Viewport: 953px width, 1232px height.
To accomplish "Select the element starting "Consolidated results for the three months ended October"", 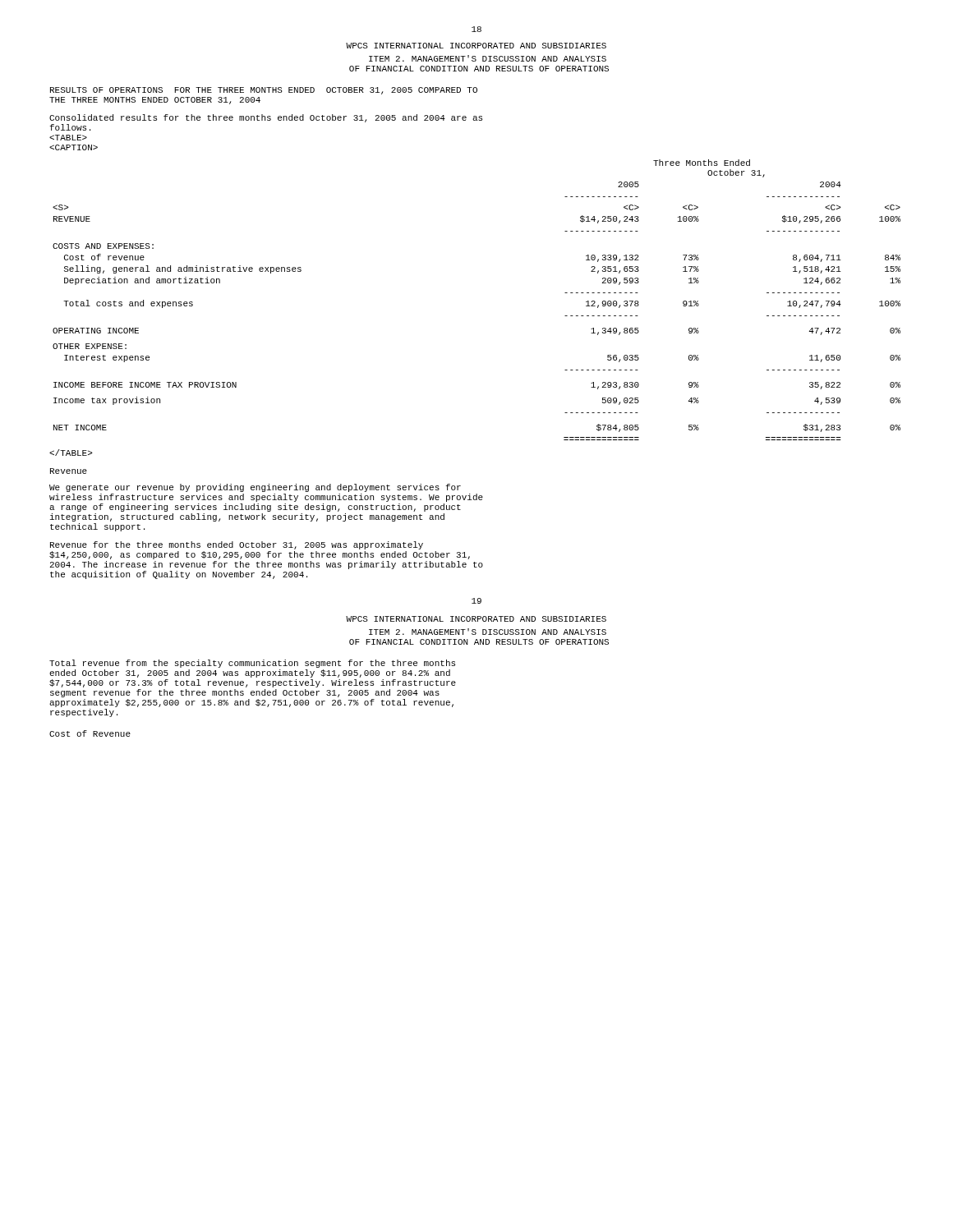I will click(x=266, y=118).
